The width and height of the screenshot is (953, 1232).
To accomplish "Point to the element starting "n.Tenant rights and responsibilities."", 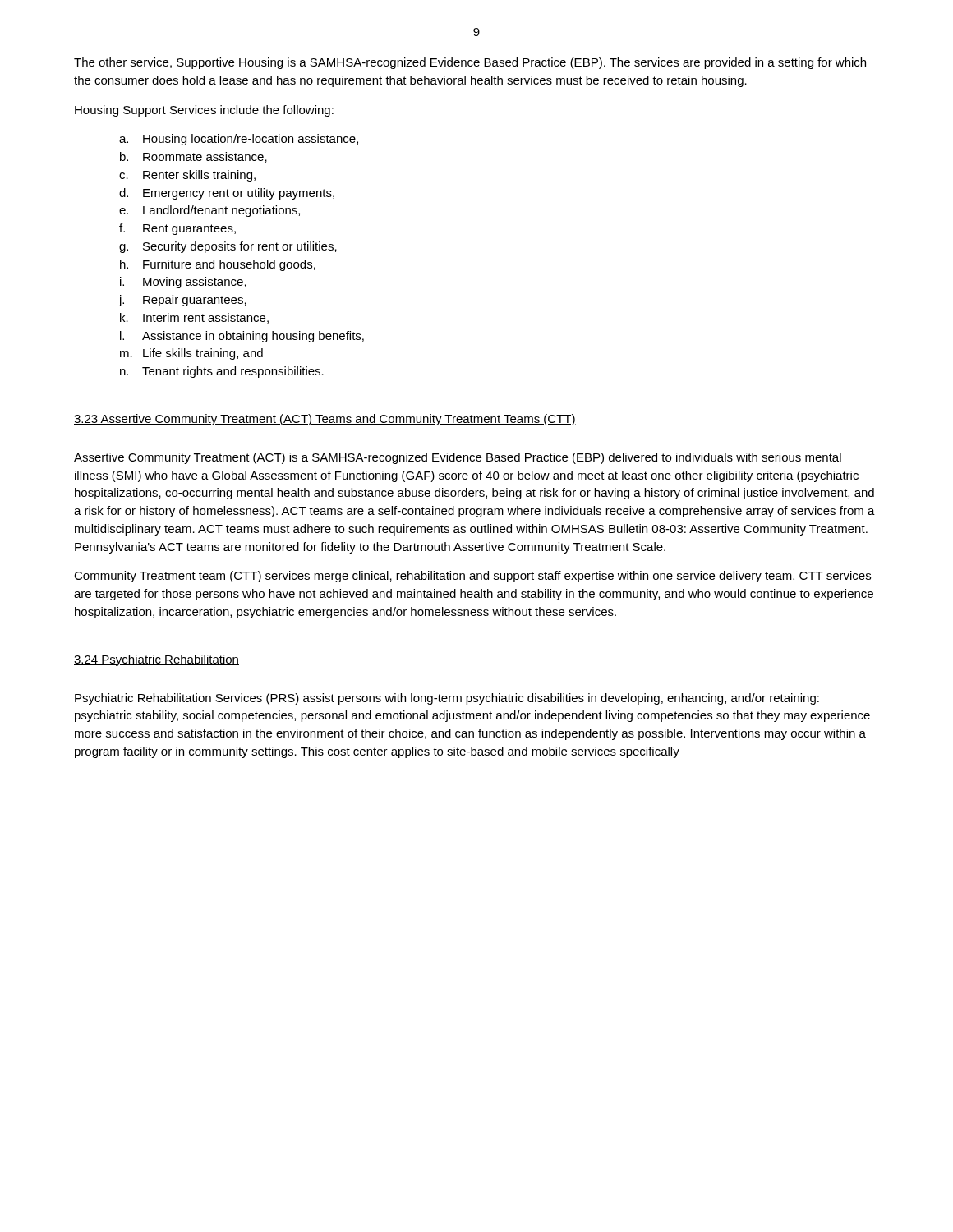I will click(x=222, y=371).
